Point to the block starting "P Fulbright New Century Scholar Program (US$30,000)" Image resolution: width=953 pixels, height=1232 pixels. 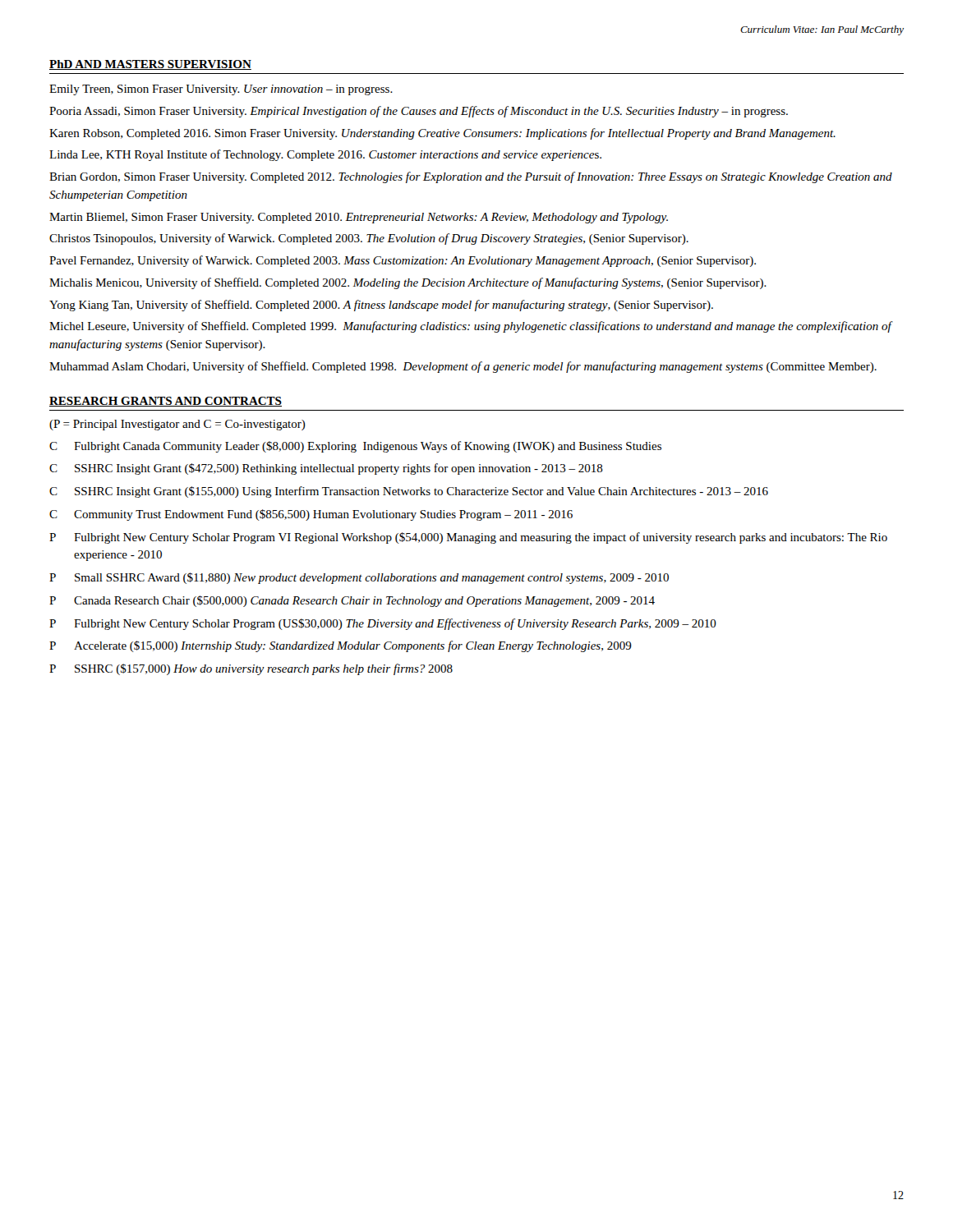(476, 624)
